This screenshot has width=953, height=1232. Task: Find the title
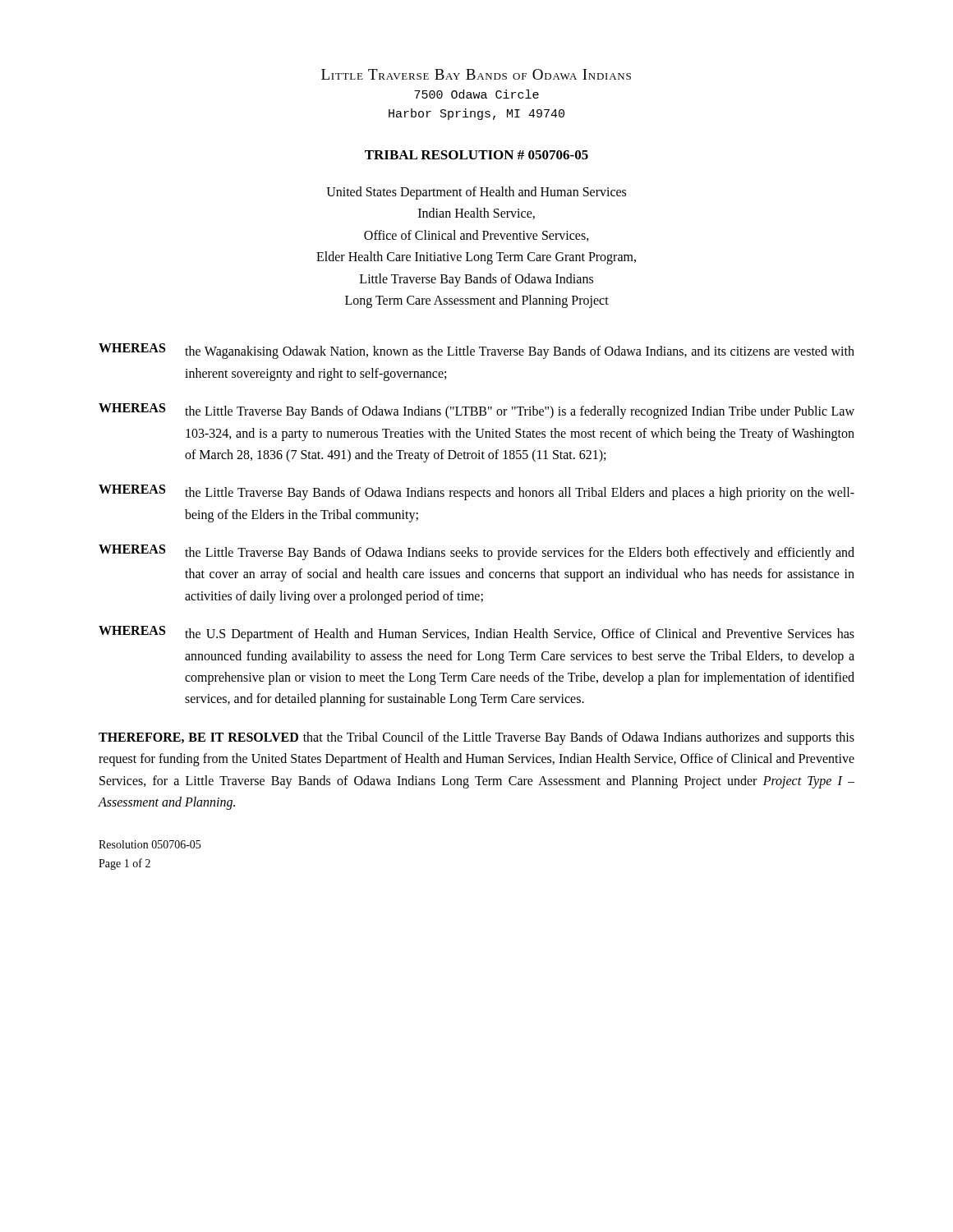pyautogui.click(x=476, y=155)
